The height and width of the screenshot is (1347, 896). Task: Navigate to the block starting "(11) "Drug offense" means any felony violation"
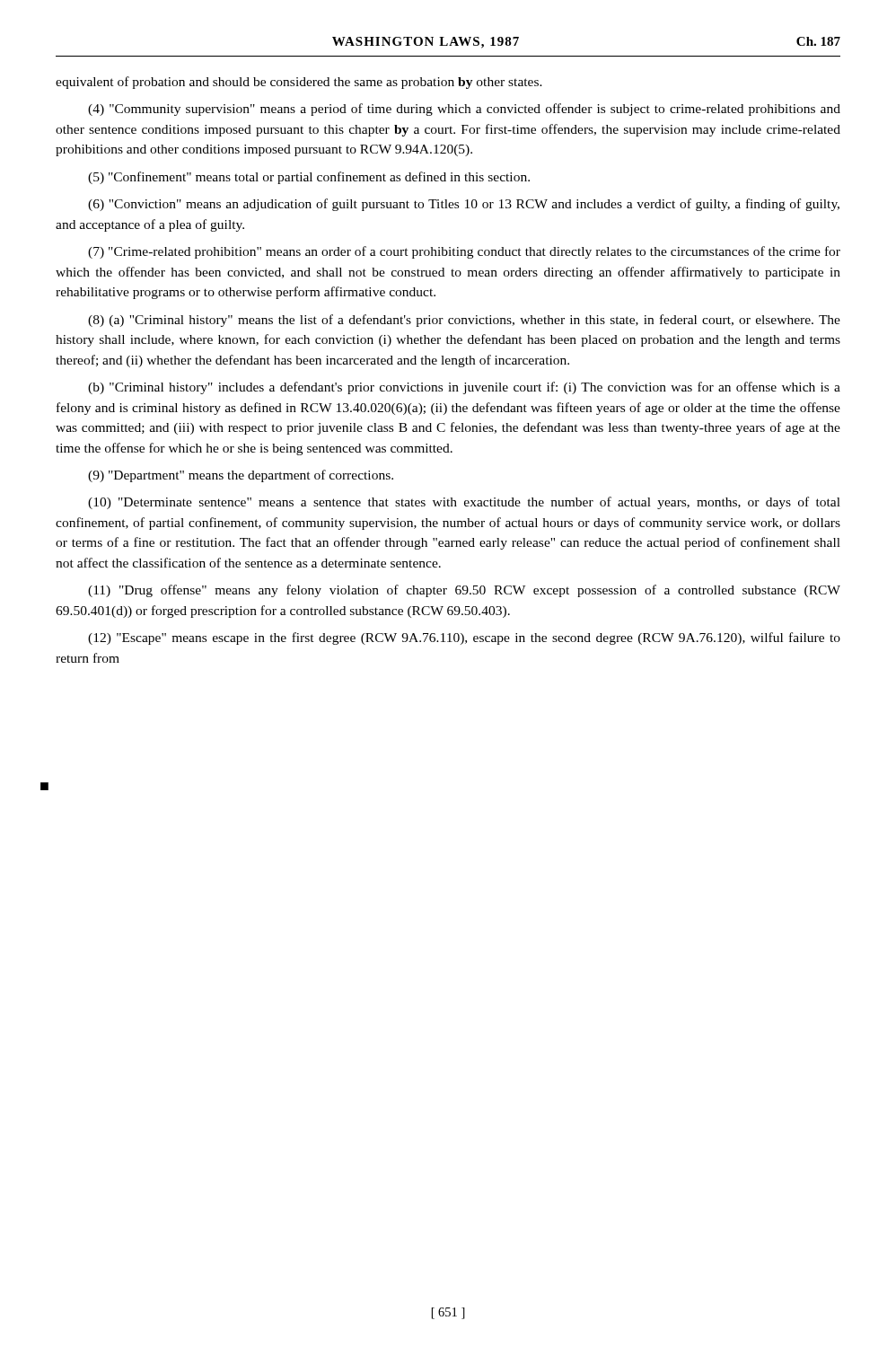pos(448,600)
